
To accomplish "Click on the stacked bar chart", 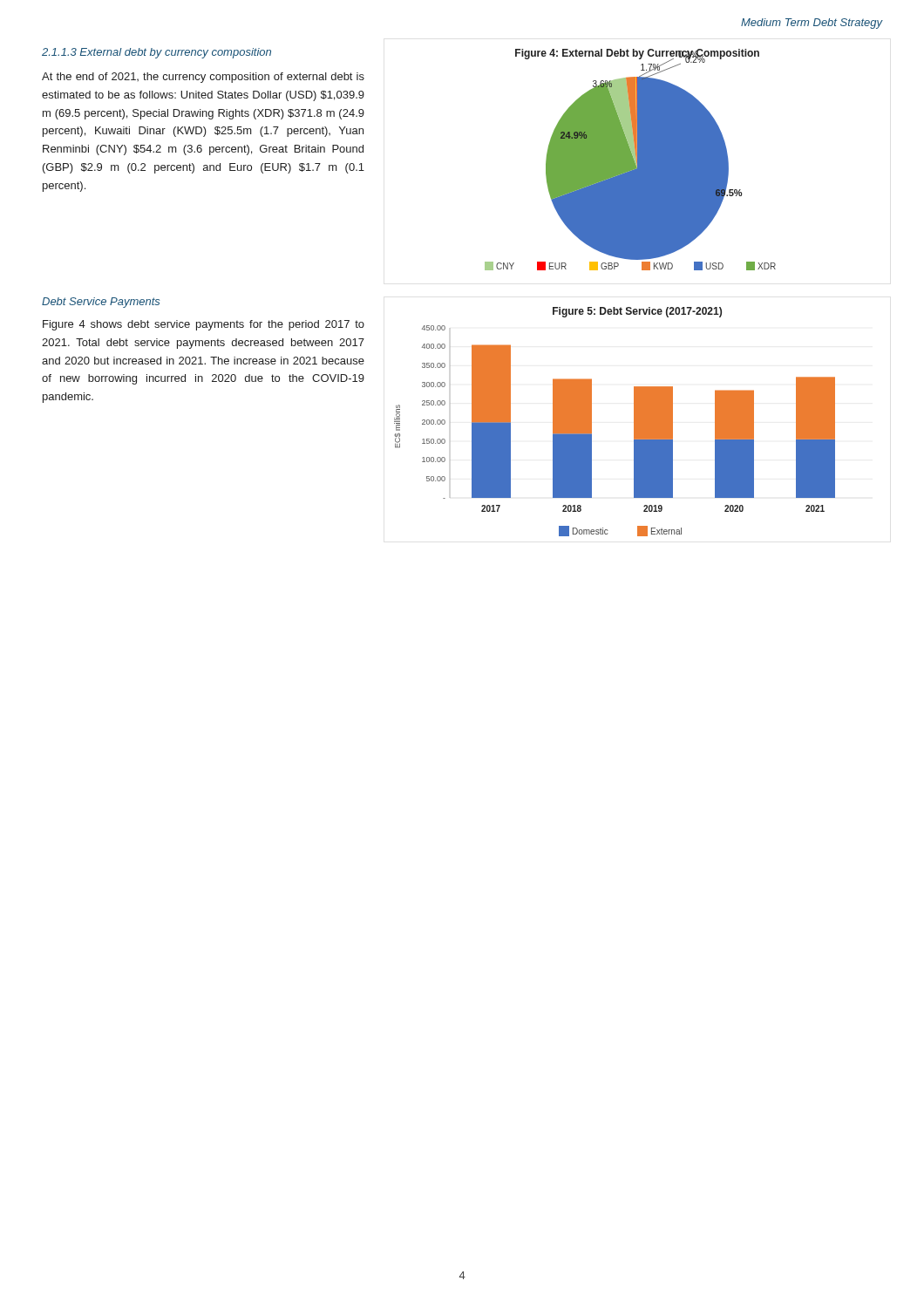I will tap(637, 419).
